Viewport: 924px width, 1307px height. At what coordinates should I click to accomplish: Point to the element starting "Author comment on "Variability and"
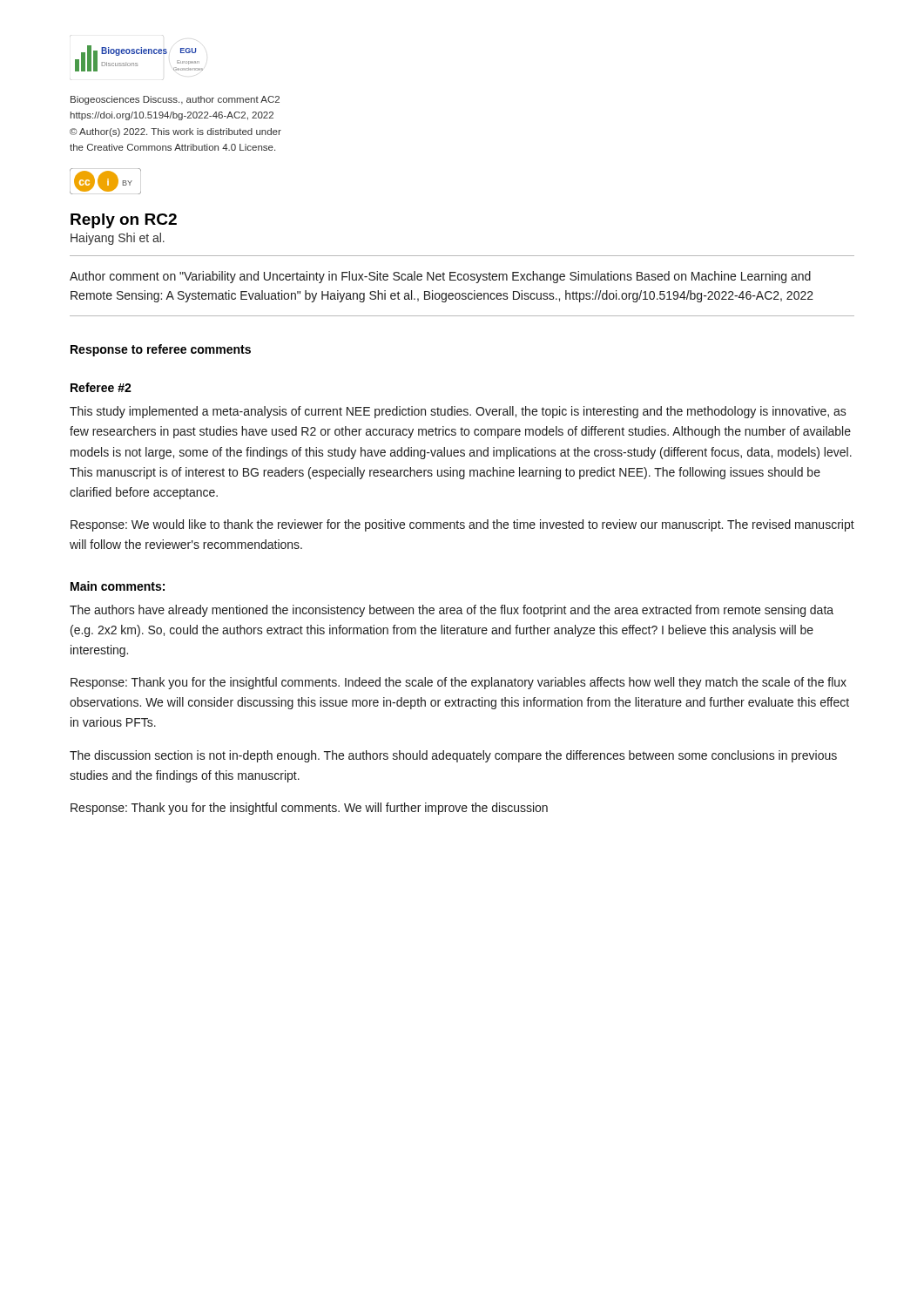pyautogui.click(x=442, y=286)
